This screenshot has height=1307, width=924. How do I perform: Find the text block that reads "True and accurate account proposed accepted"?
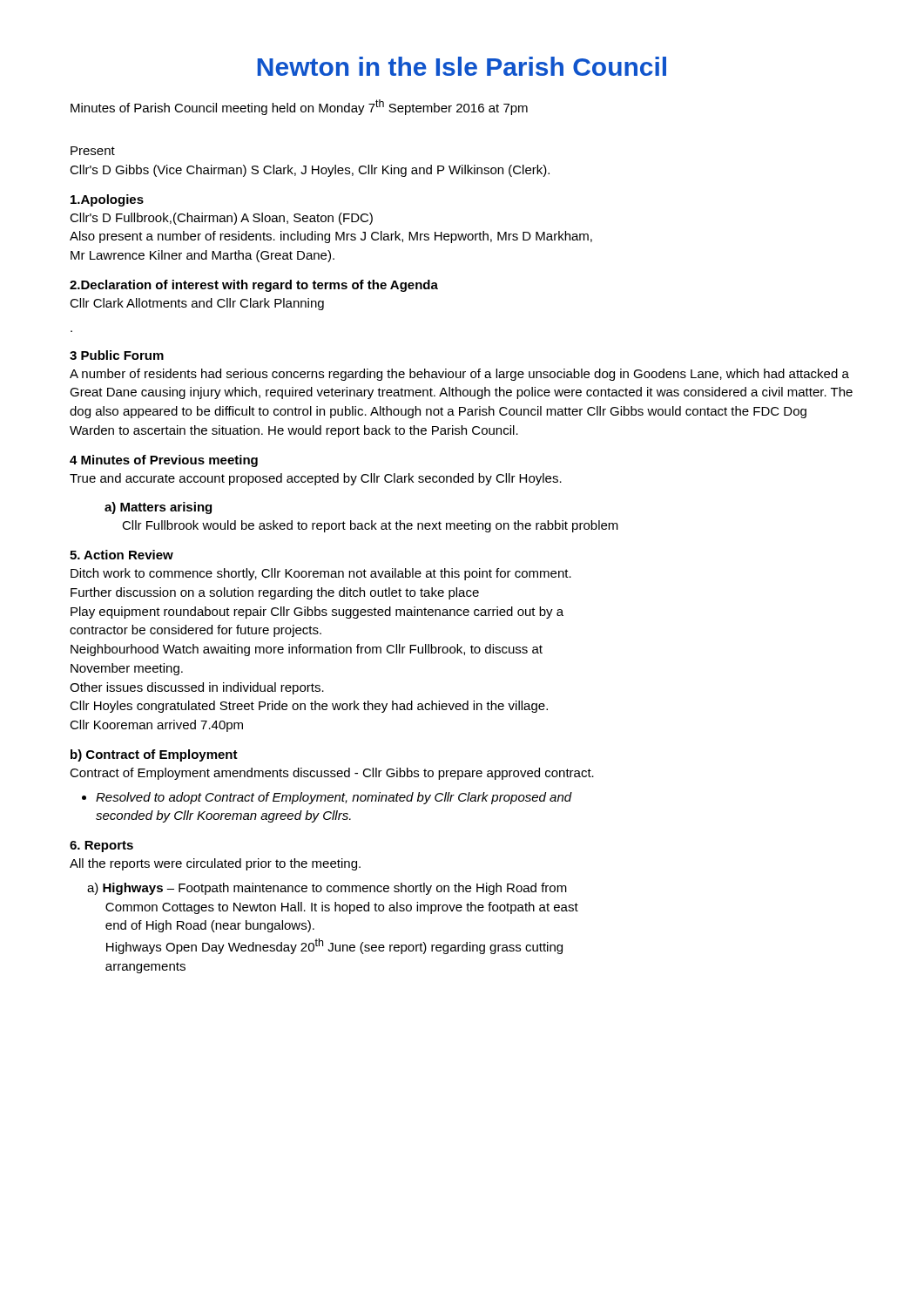coord(462,478)
